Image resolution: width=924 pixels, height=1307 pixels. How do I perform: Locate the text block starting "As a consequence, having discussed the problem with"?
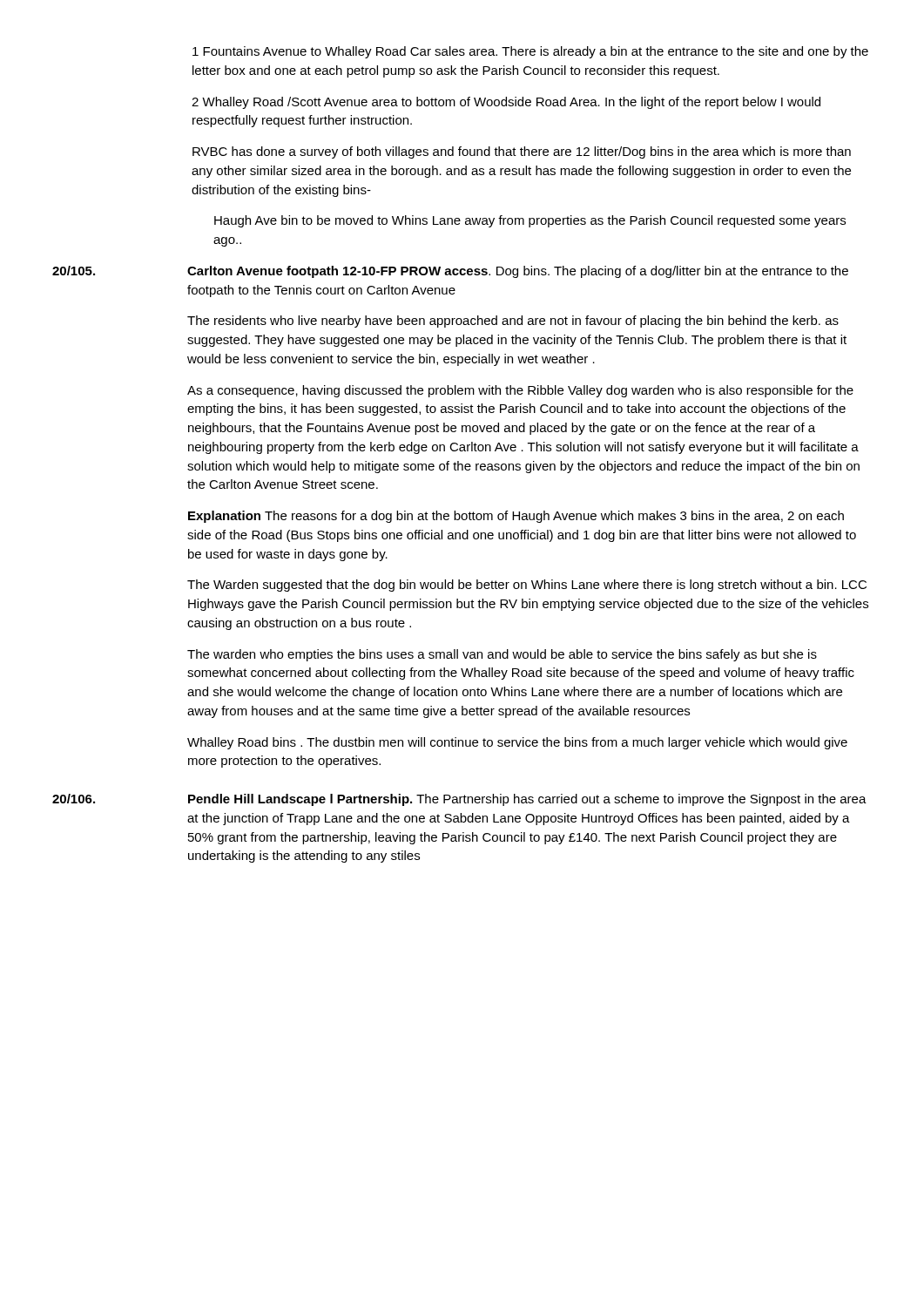524,437
